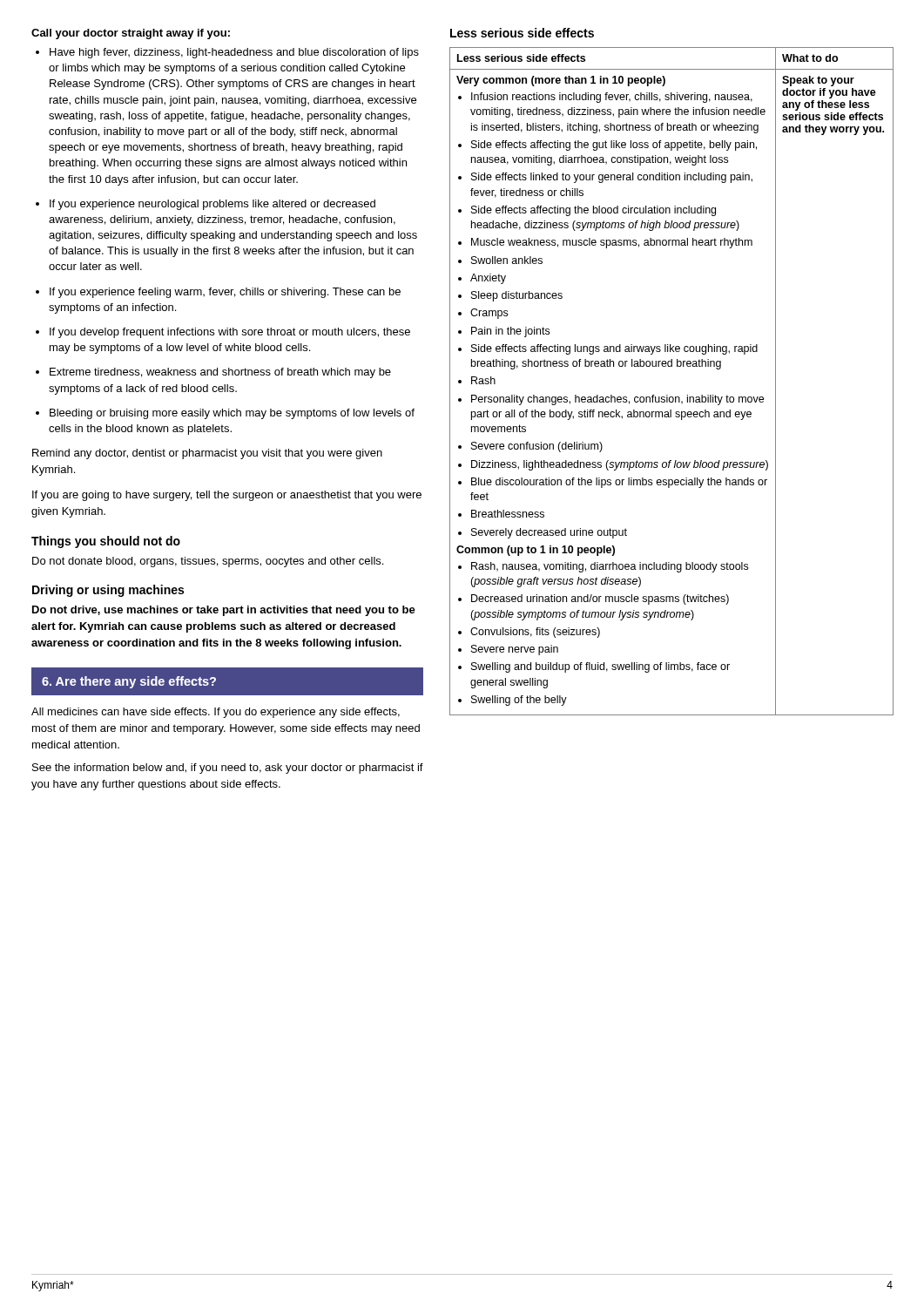Screen dimensions: 1307x924
Task: Locate the block of text that opens with "Do not drive, use machines"
Action: coord(223,626)
